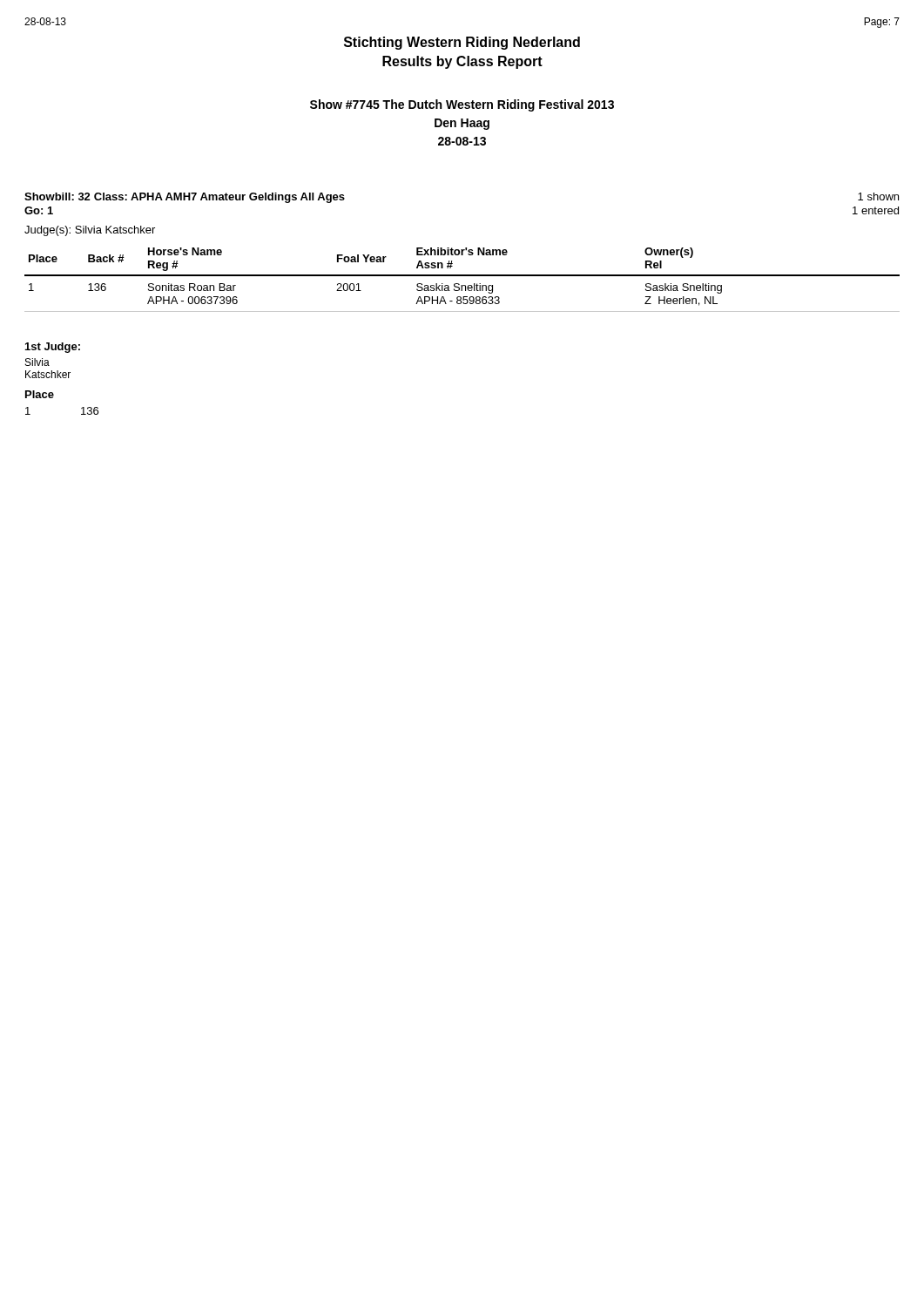Find the text block starting "Show #7745 The Dutch Western"

(462, 123)
